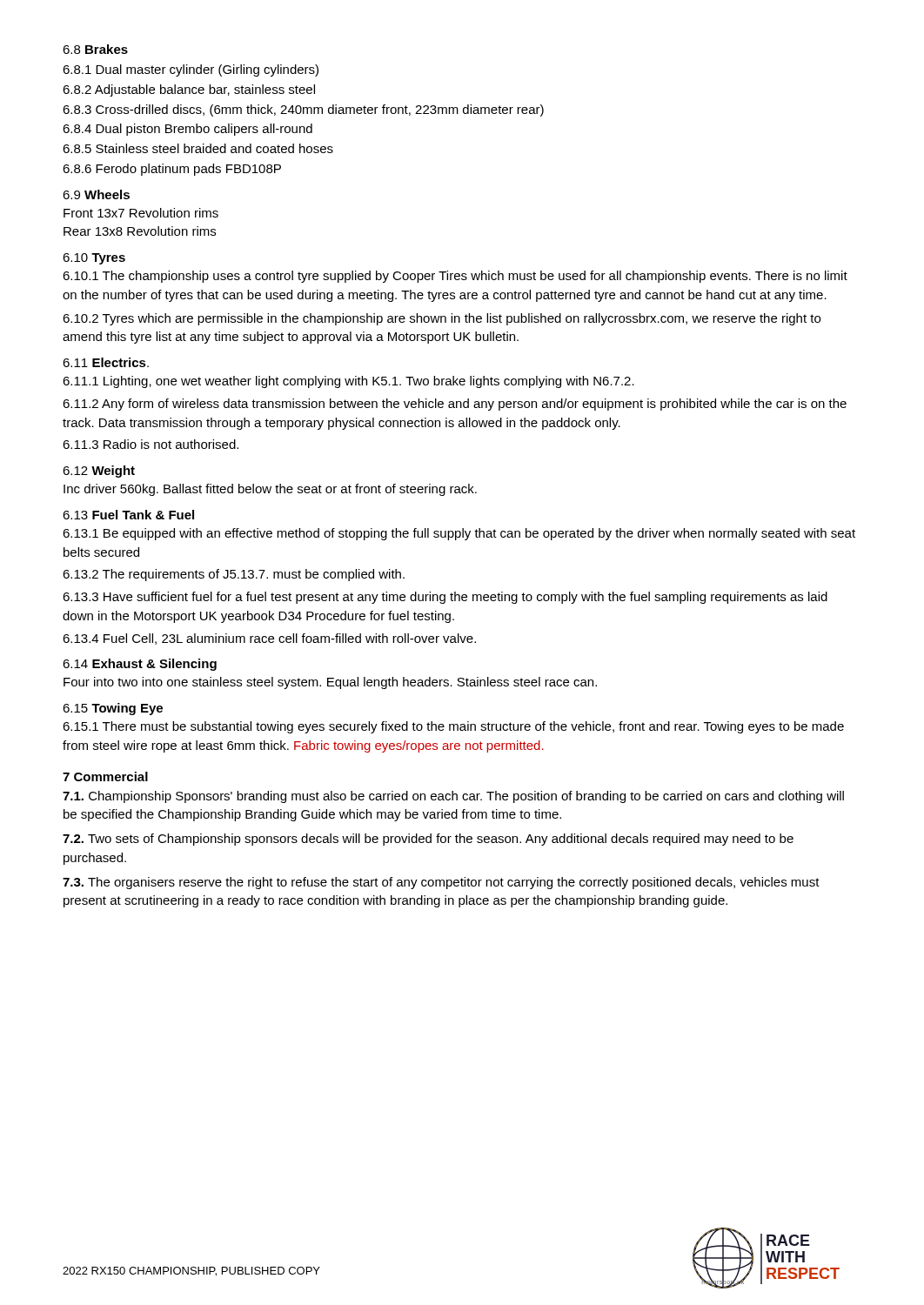Where does it say "7 Commercial"?

point(105,776)
